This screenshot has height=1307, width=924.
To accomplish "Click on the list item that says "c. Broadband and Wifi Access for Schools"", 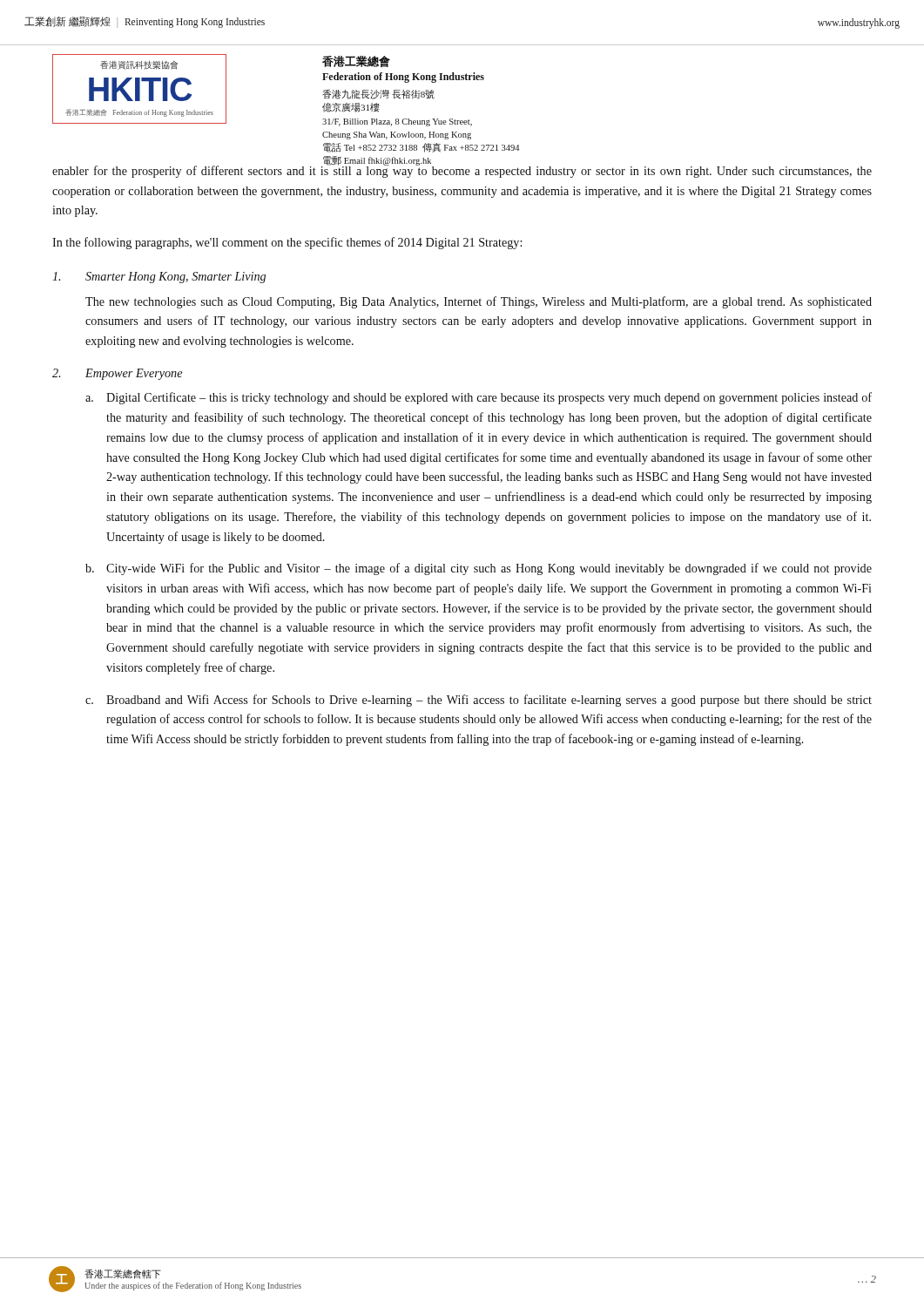I will tap(479, 719).
